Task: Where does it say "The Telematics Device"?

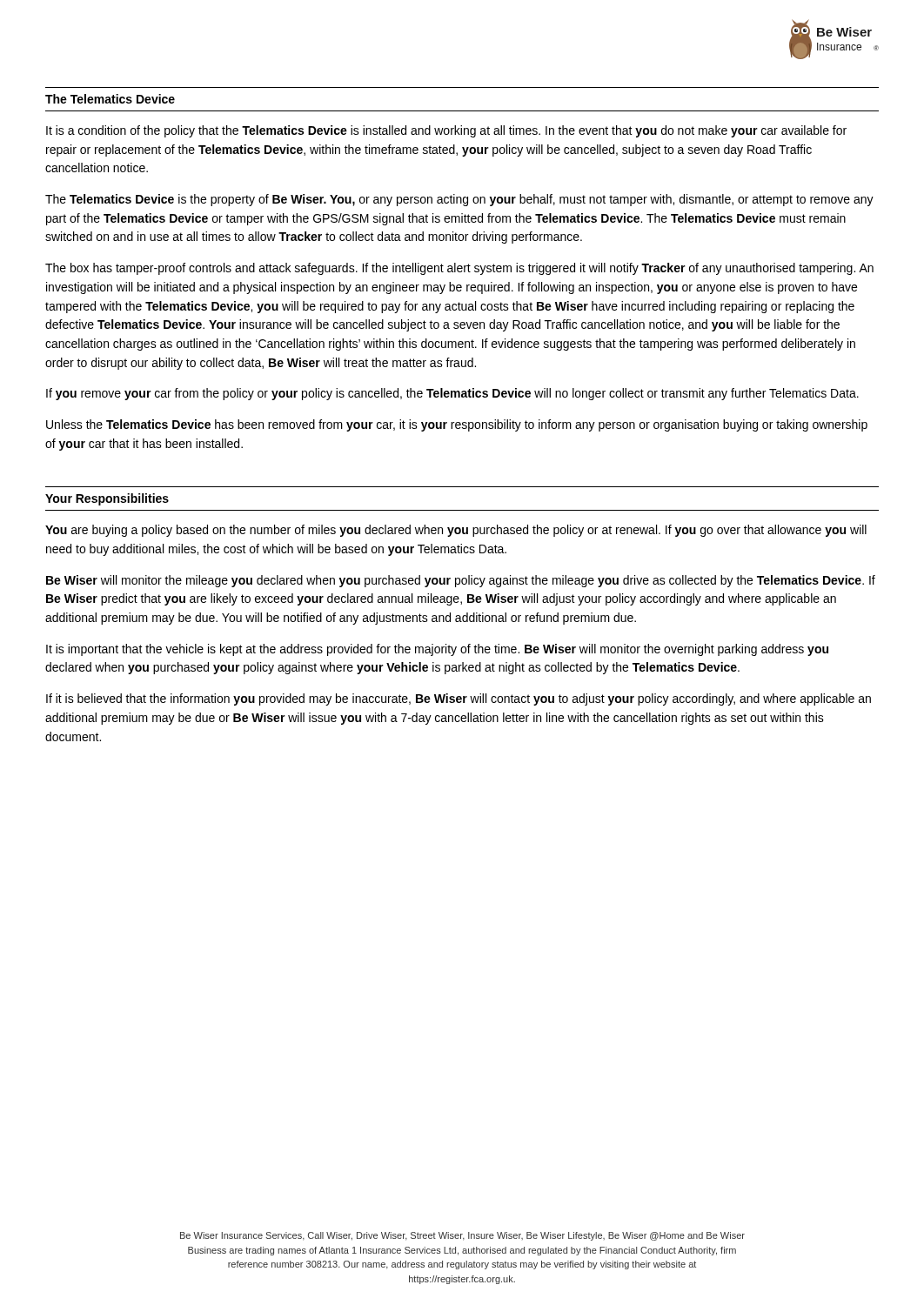Action: click(110, 99)
